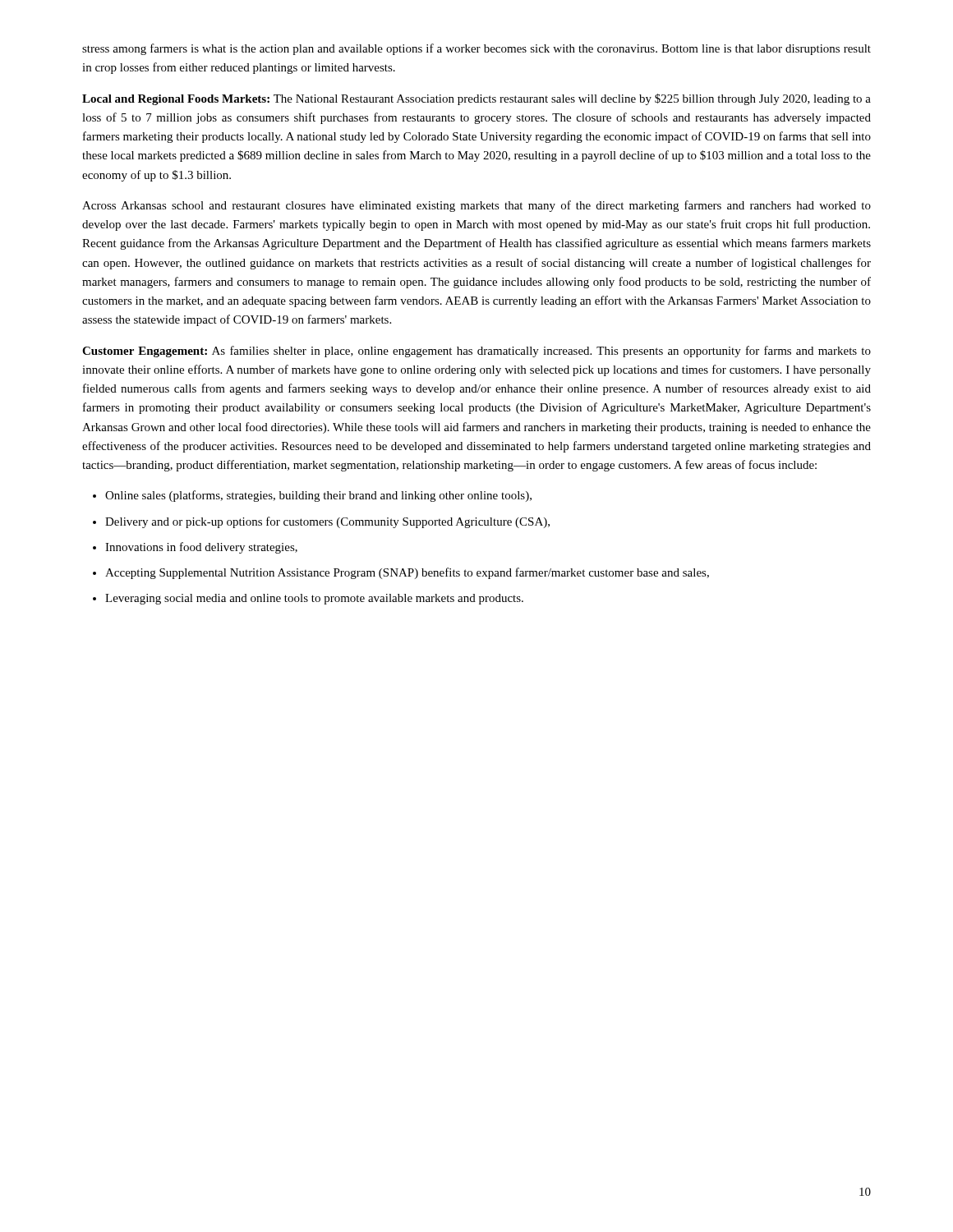Navigate to the region starting "Local and Regional Foods"
This screenshot has width=953, height=1232.
(x=476, y=137)
